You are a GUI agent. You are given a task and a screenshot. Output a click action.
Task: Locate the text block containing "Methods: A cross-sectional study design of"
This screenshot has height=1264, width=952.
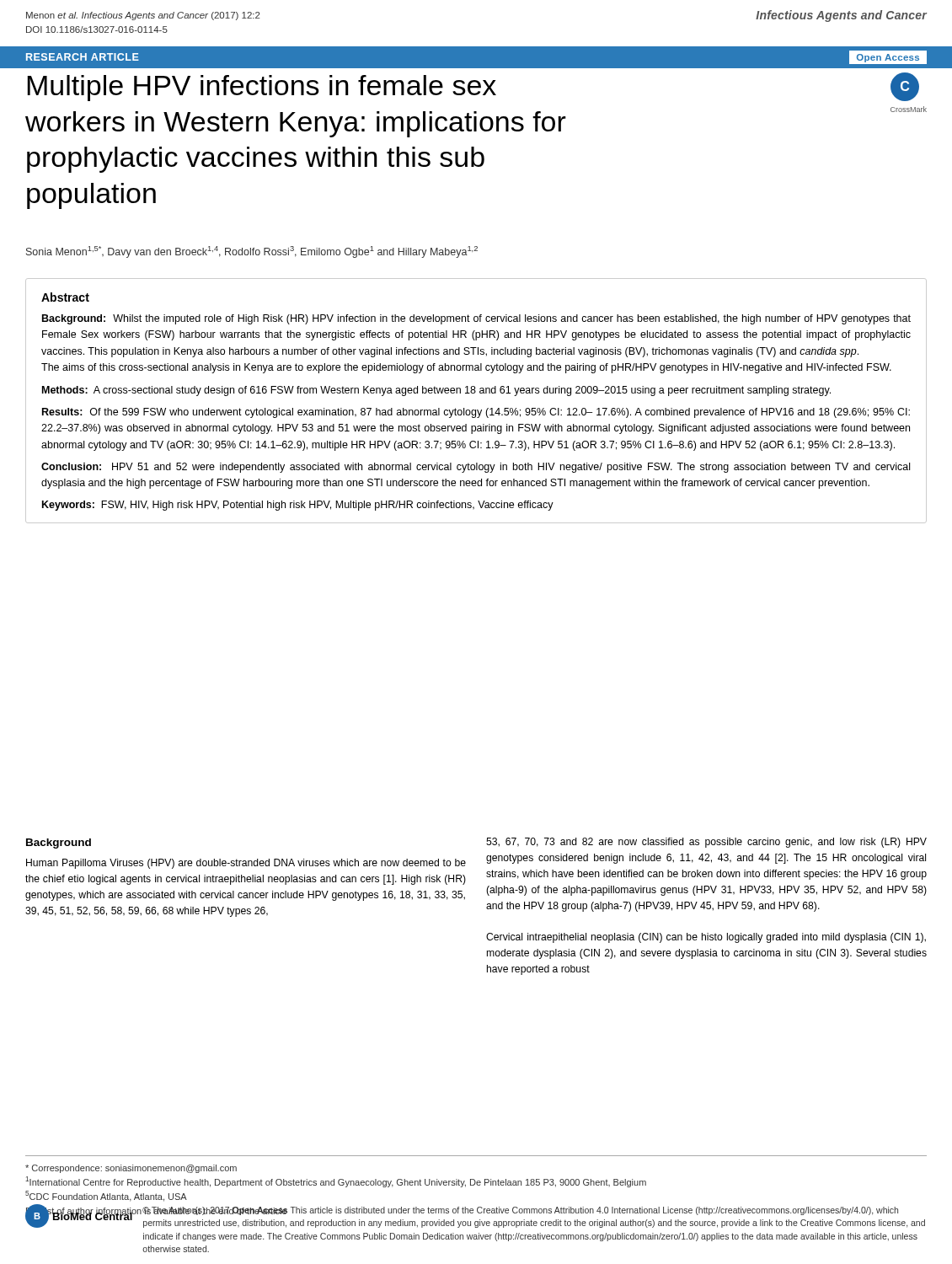[437, 390]
